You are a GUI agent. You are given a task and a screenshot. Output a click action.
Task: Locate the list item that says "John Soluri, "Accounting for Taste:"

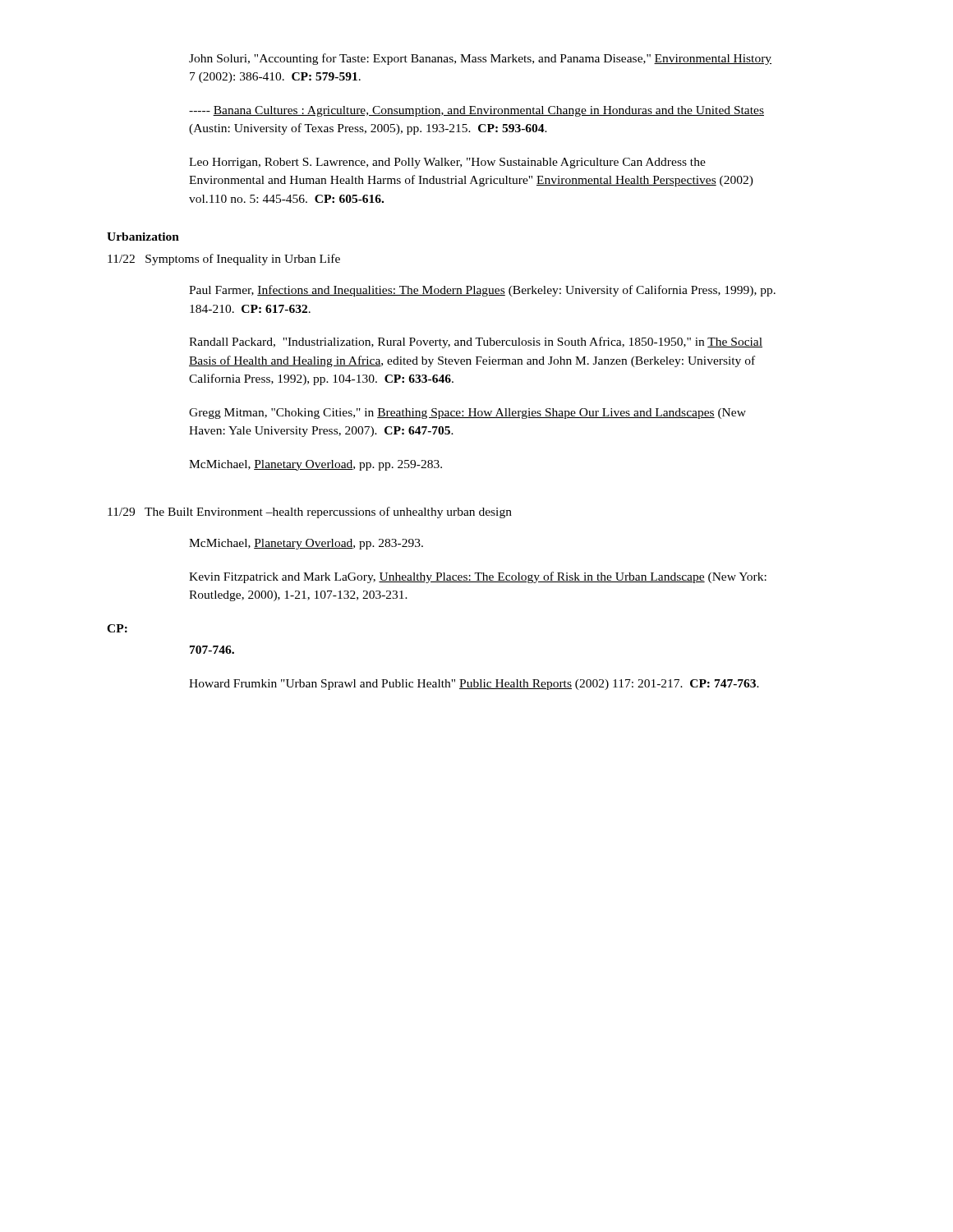[480, 67]
